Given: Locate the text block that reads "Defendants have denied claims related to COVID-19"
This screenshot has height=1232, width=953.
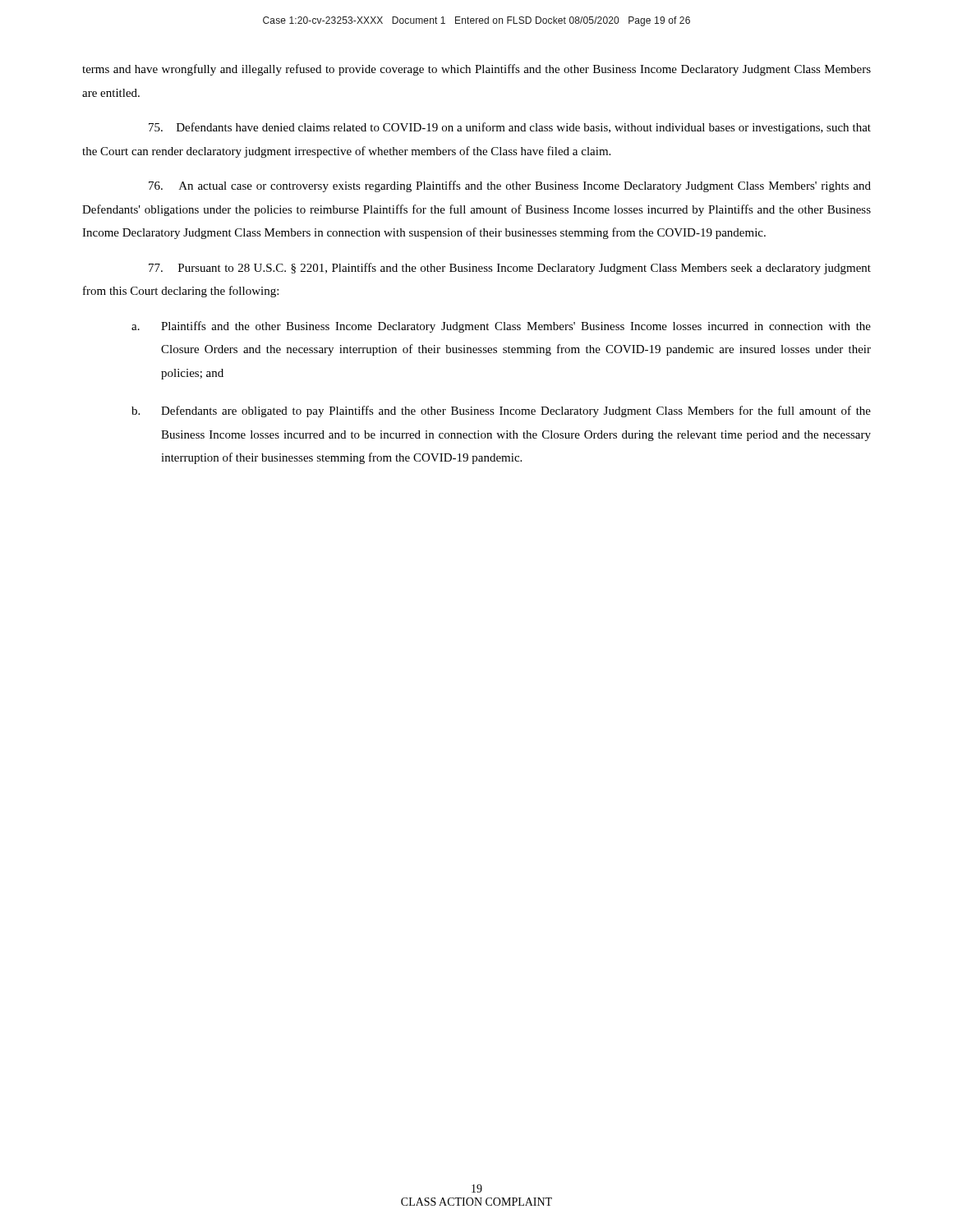Looking at the screenshot, I should tap(476, 139).
